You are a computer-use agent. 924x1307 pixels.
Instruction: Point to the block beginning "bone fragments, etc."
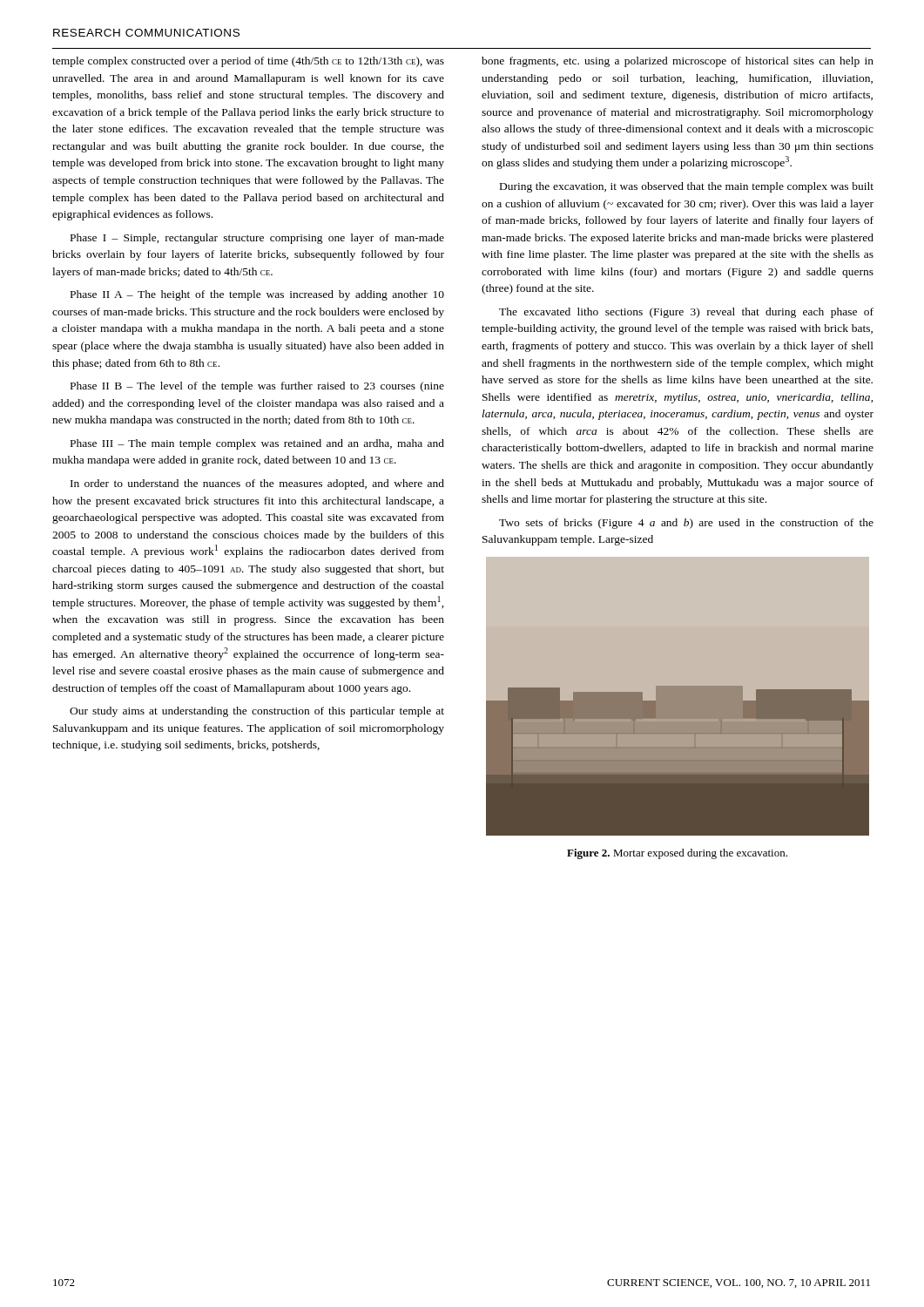(678, 112)
